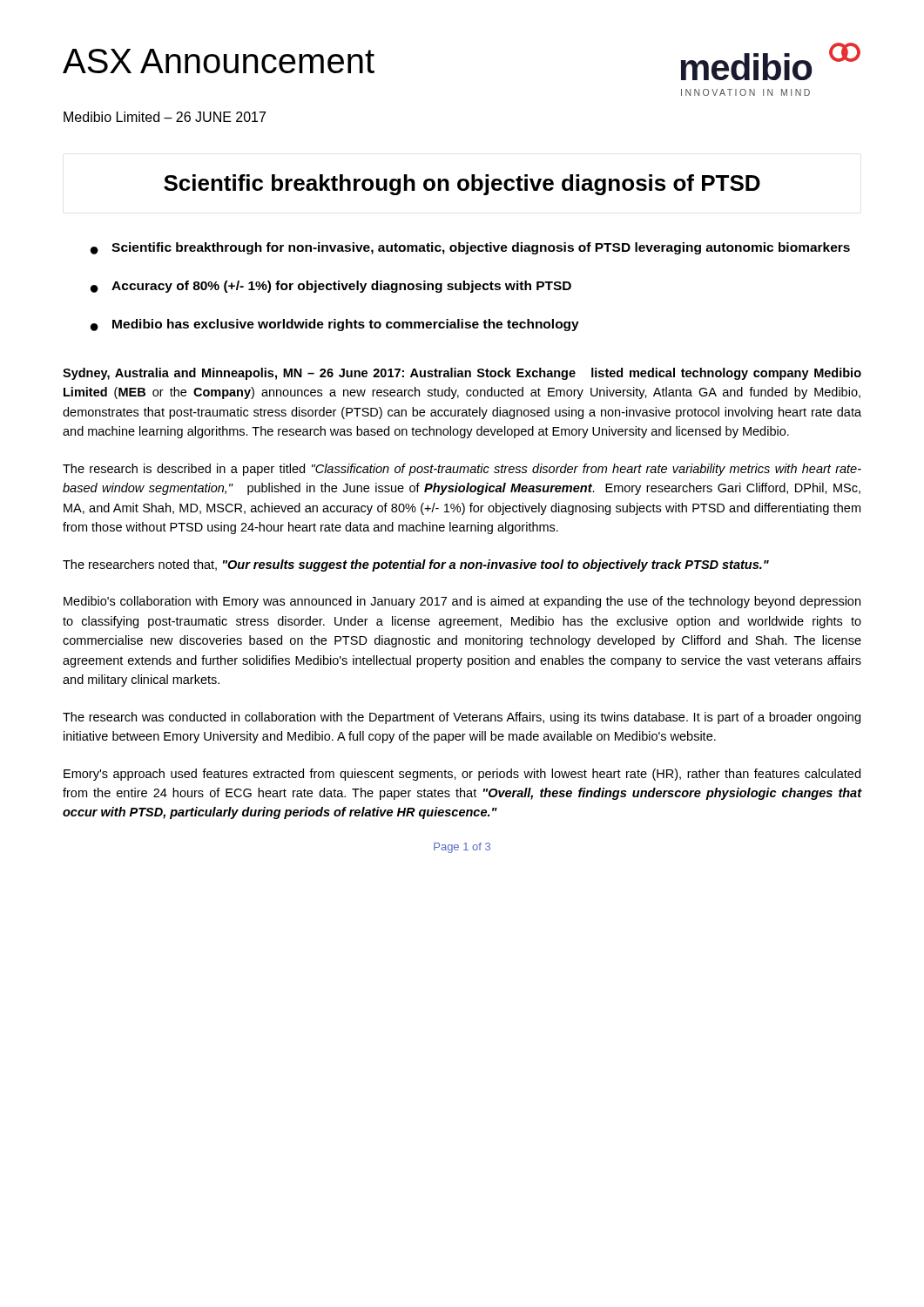Locate the text block that says "Medibio Limited –"
This screenshot has height=1307, width=924.
point(165,117)
